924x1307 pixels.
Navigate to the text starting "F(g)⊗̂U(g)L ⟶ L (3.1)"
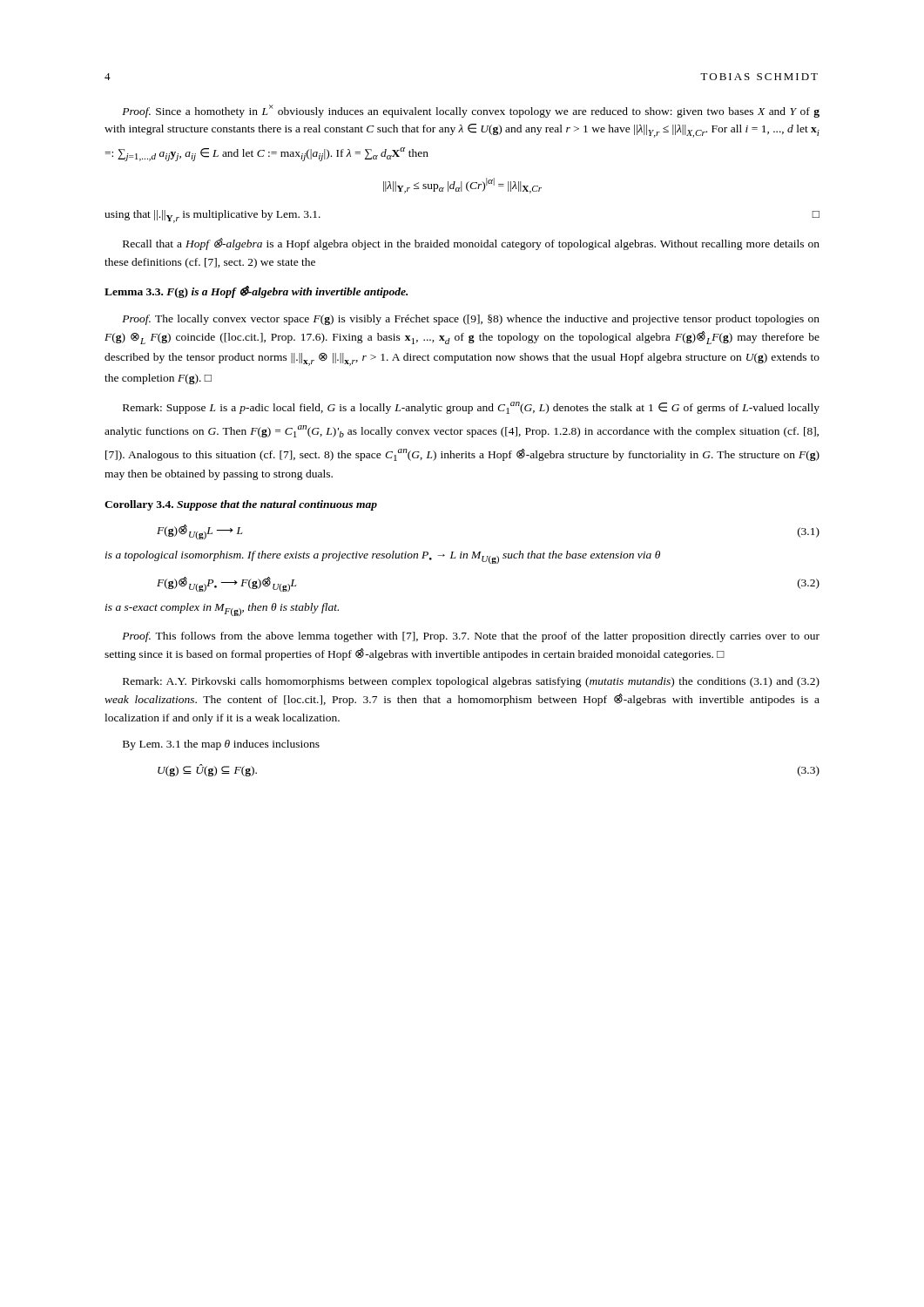[x=201, y=534]
